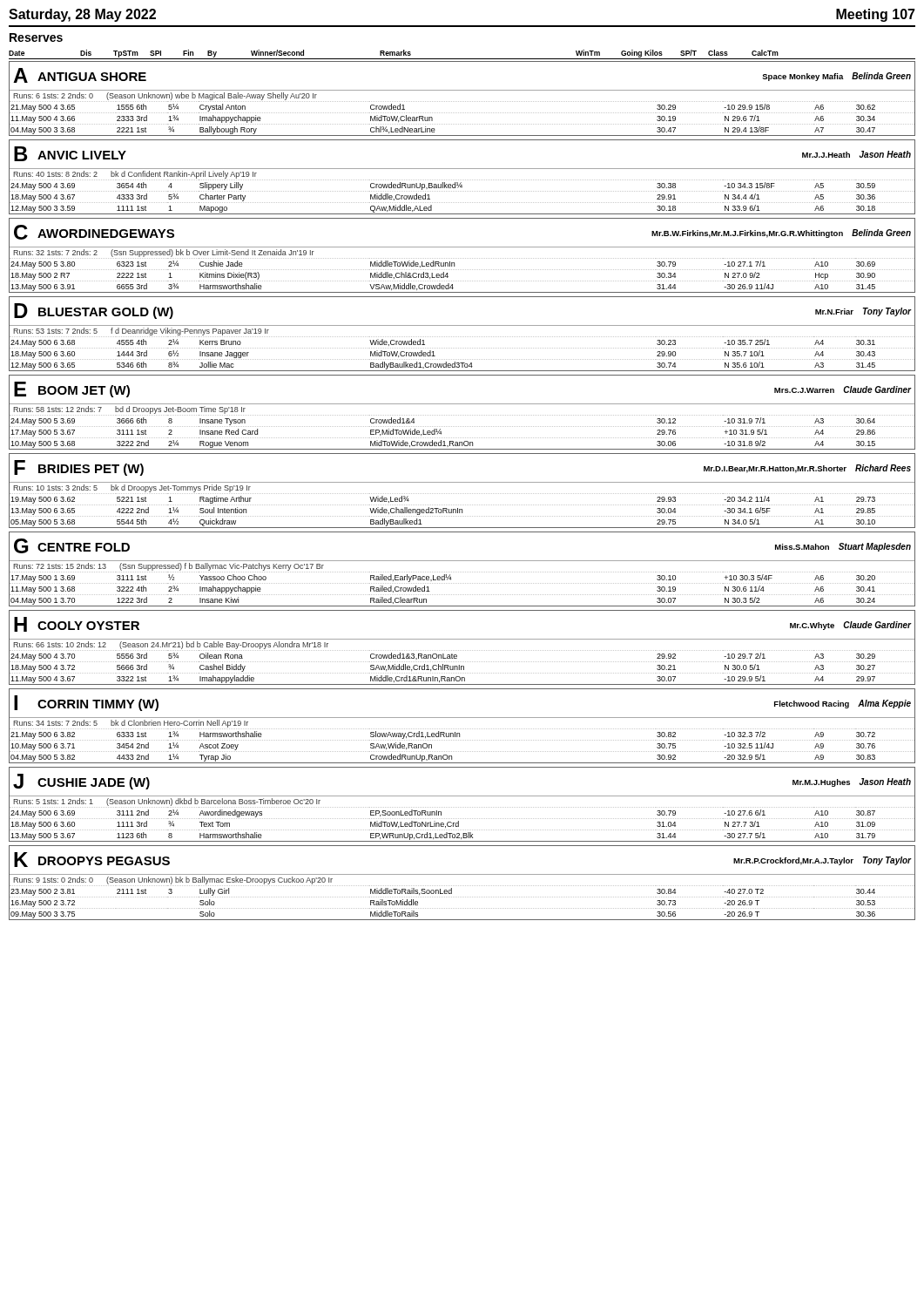The height and width of the screenshot is (1307, 924).
Task: Click on the table containing "4222 2nd"
Action: pyautogui.click(x=462, y=491)
